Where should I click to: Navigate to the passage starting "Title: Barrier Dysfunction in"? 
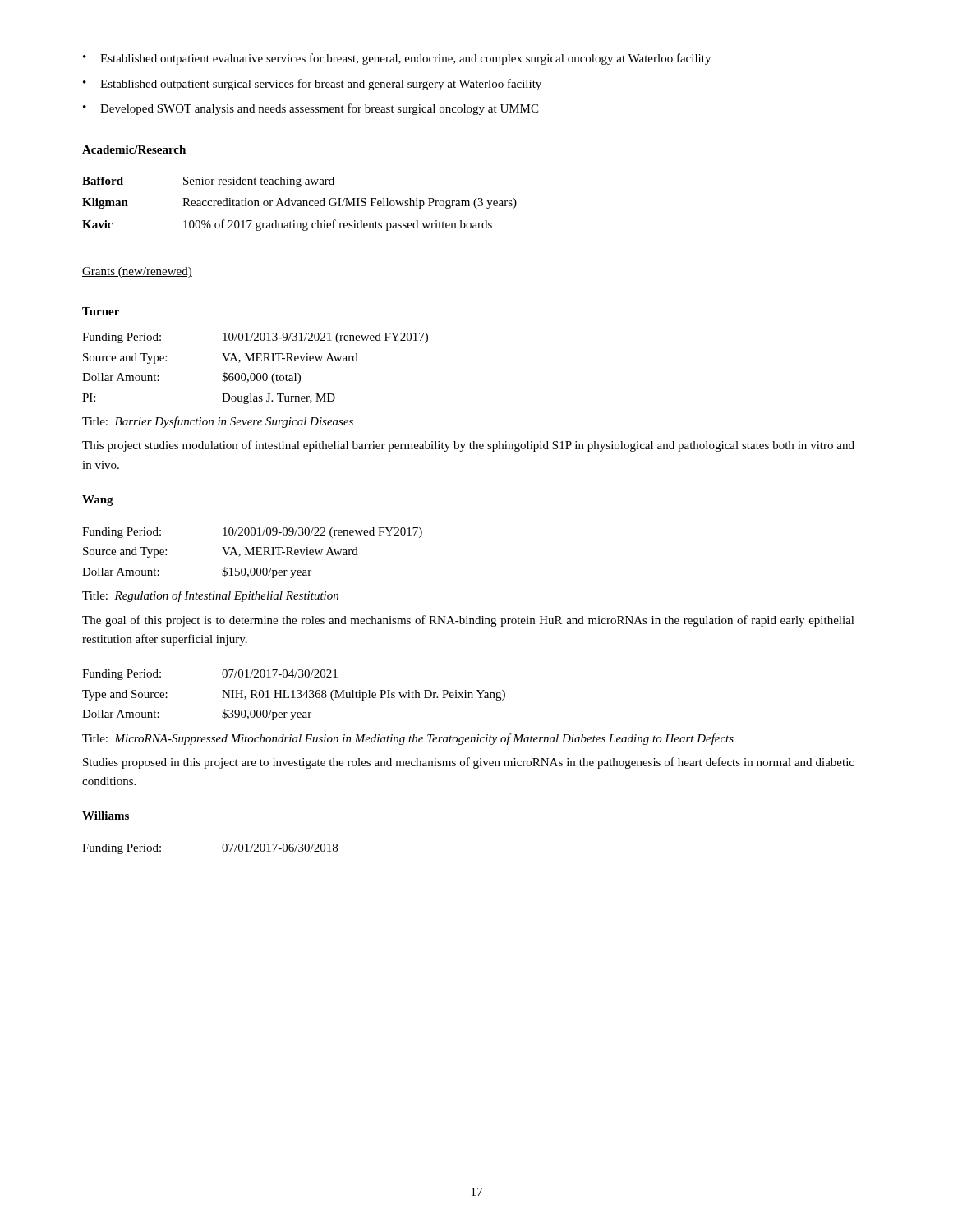[218, 421]
